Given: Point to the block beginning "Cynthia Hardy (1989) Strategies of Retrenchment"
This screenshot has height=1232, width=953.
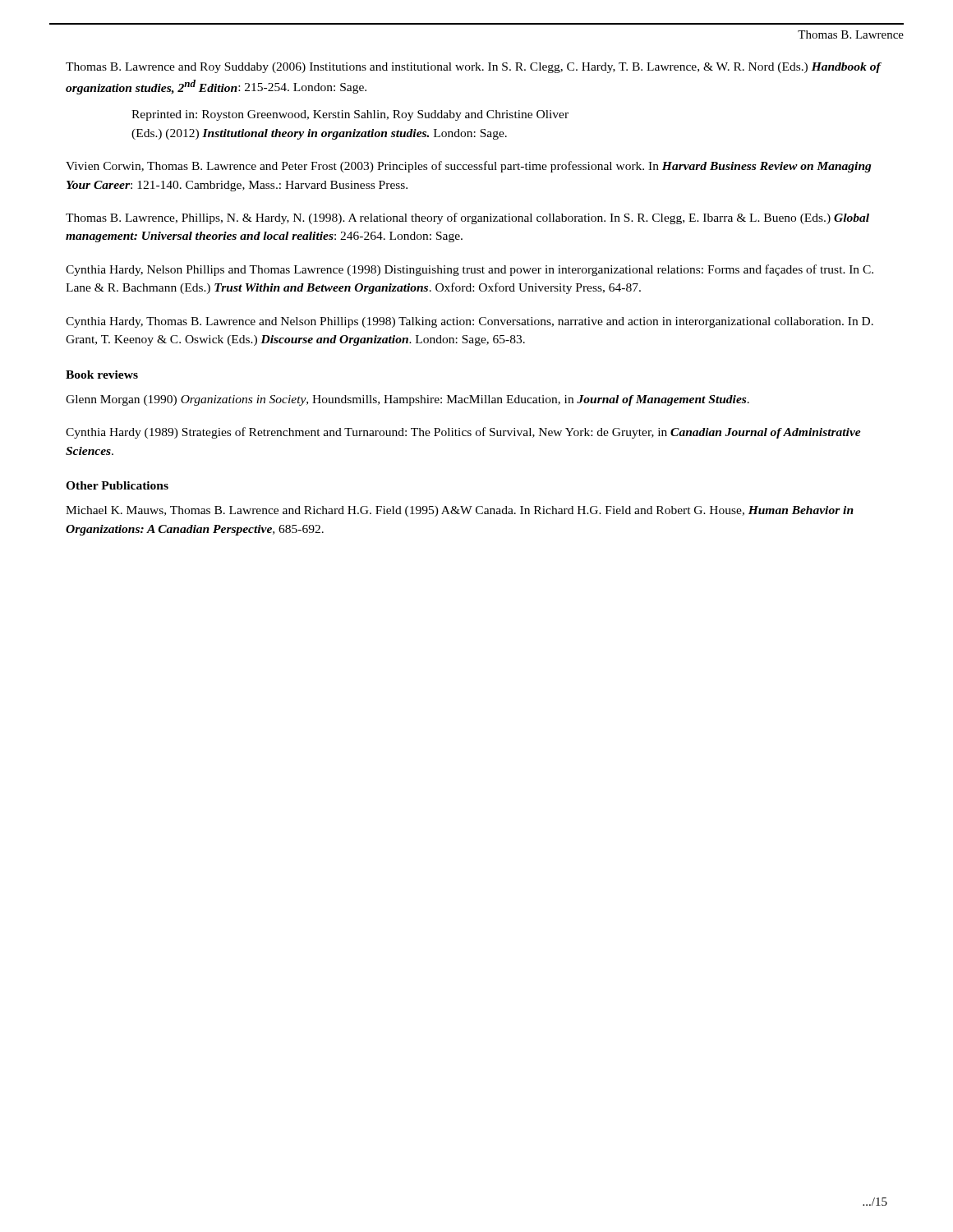Looking at the screenshot, I should pyautogui.click(x=476, y=442).
